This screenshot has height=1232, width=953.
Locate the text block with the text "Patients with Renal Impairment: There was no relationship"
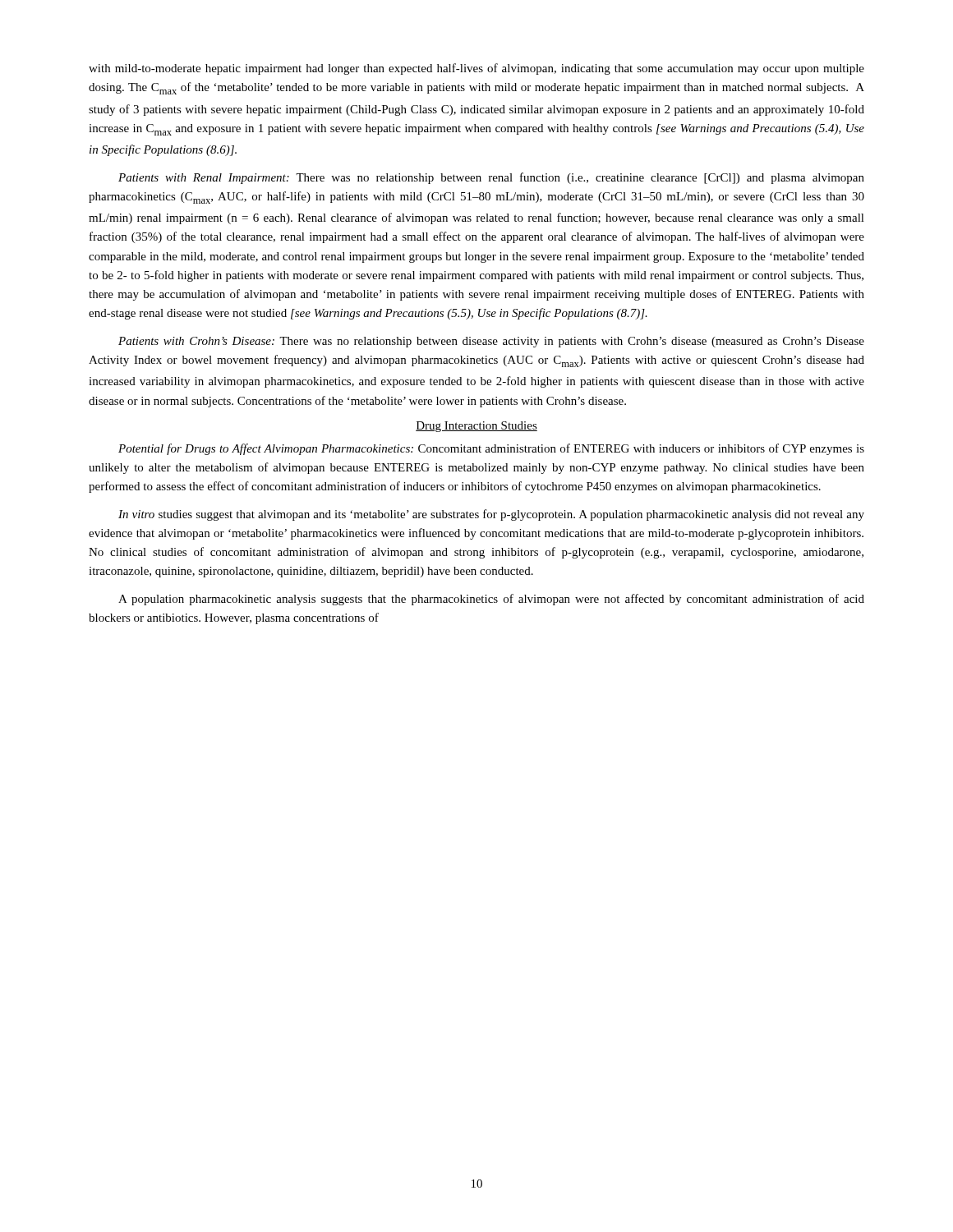[x=476, y=246]
